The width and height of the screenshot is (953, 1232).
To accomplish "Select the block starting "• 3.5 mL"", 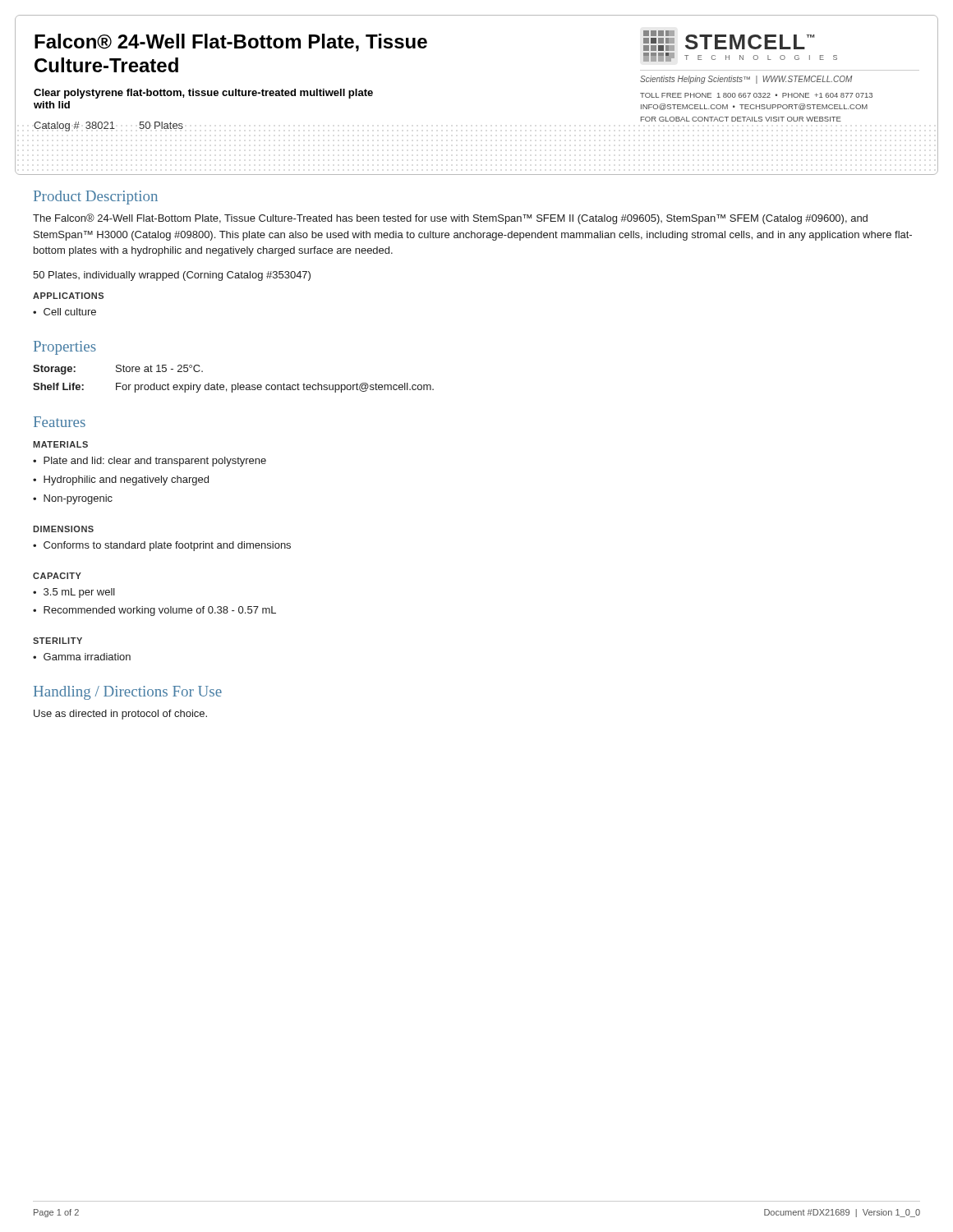I will 74,593.
